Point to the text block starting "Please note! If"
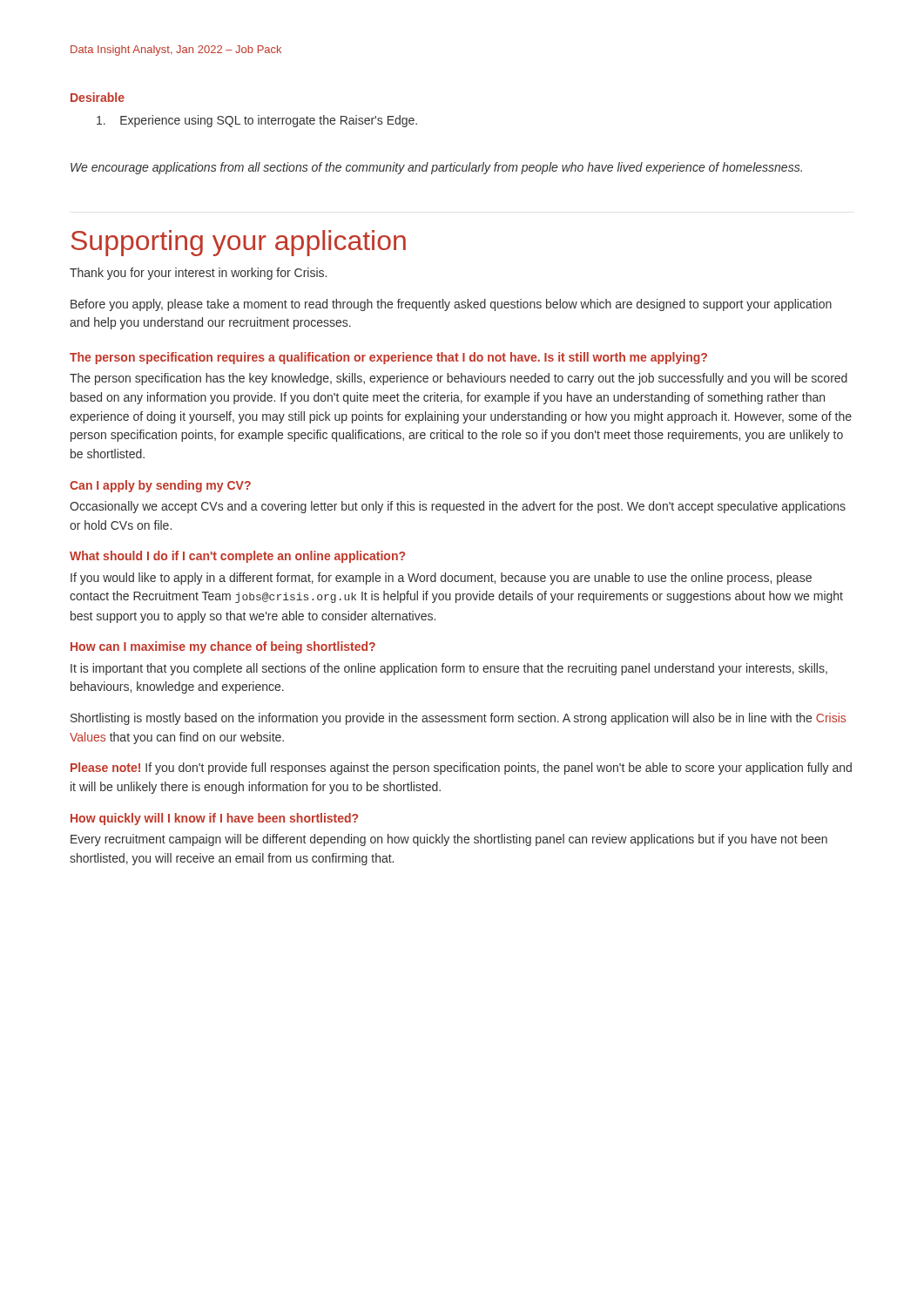 (461, 777)
